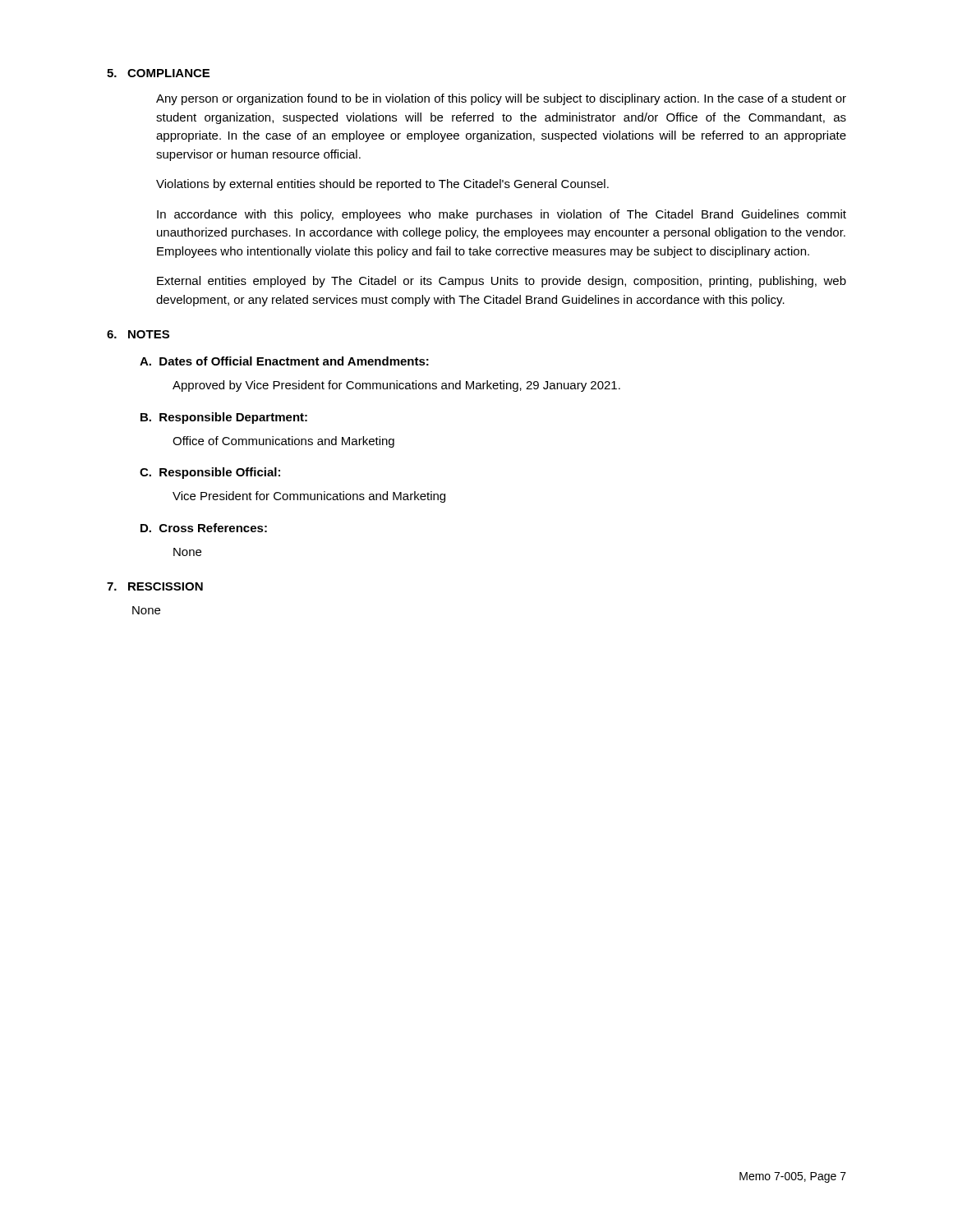Select the region starting "Violations by external entities should be"
Screen dimensions: 1232x953
click(x=383, y=184)
